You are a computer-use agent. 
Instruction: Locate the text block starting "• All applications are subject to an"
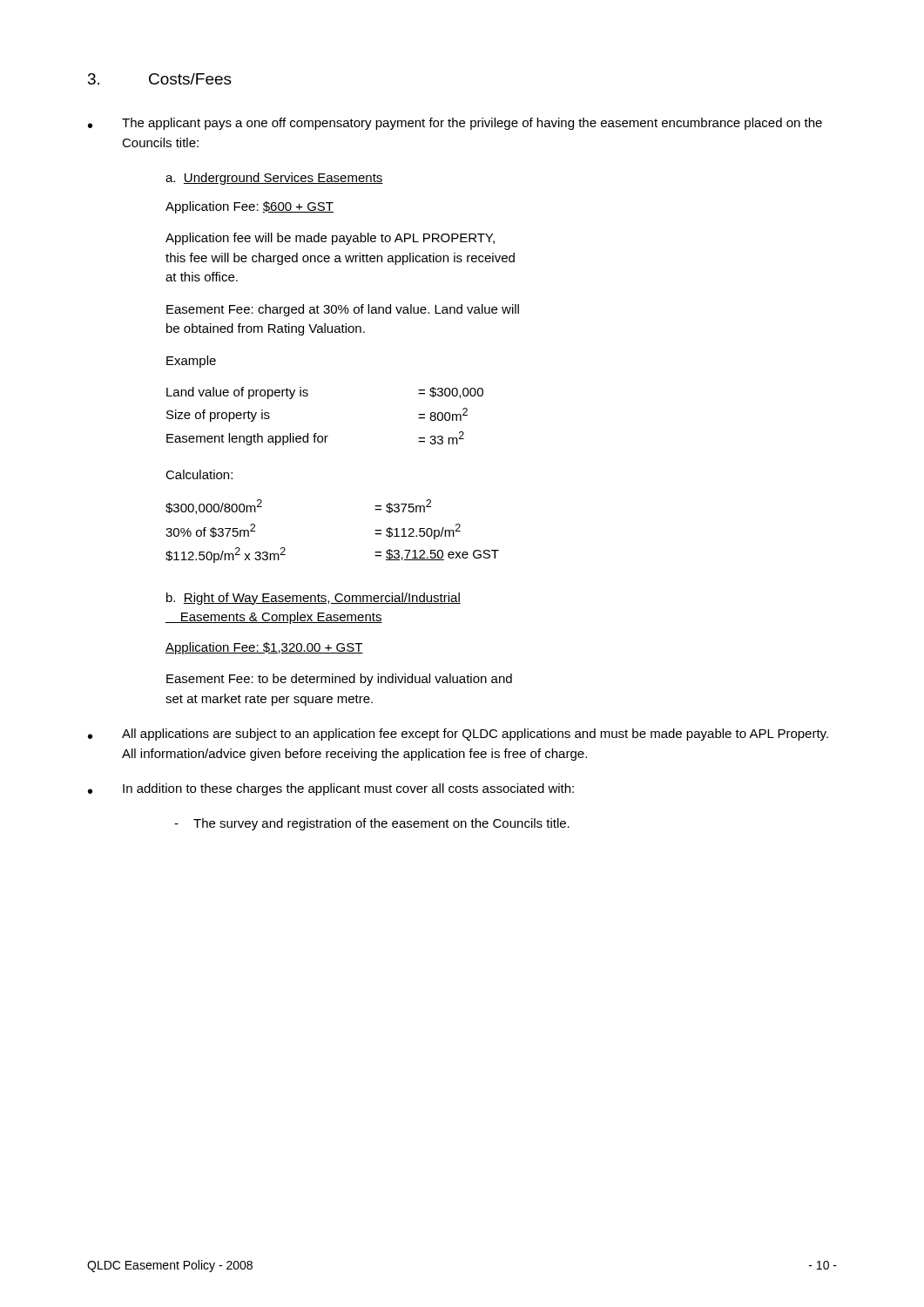click(x=462, y=744)
